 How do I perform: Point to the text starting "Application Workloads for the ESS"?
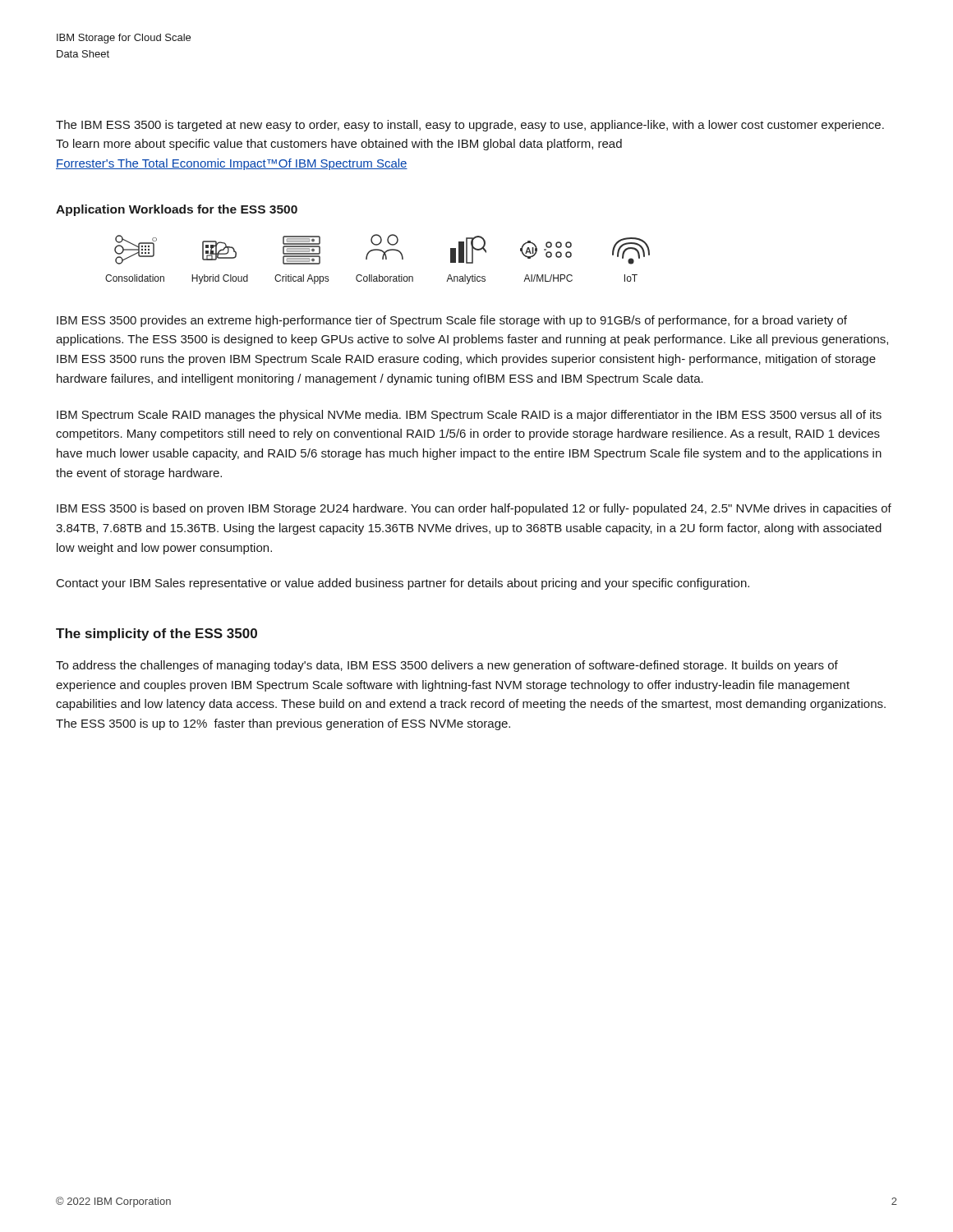coord(177,209)
